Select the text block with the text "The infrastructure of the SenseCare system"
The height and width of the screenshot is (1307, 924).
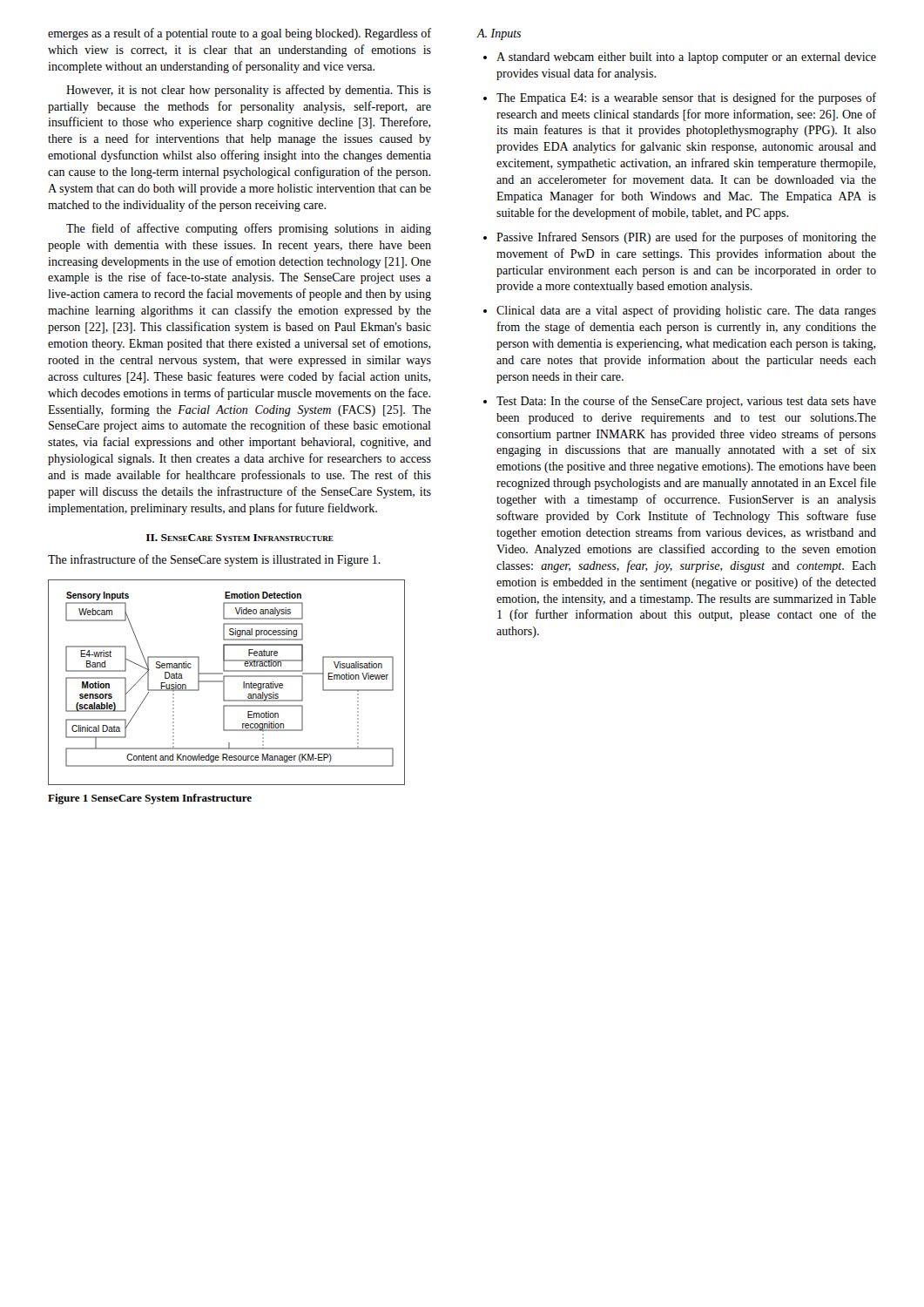click(239, 561)
